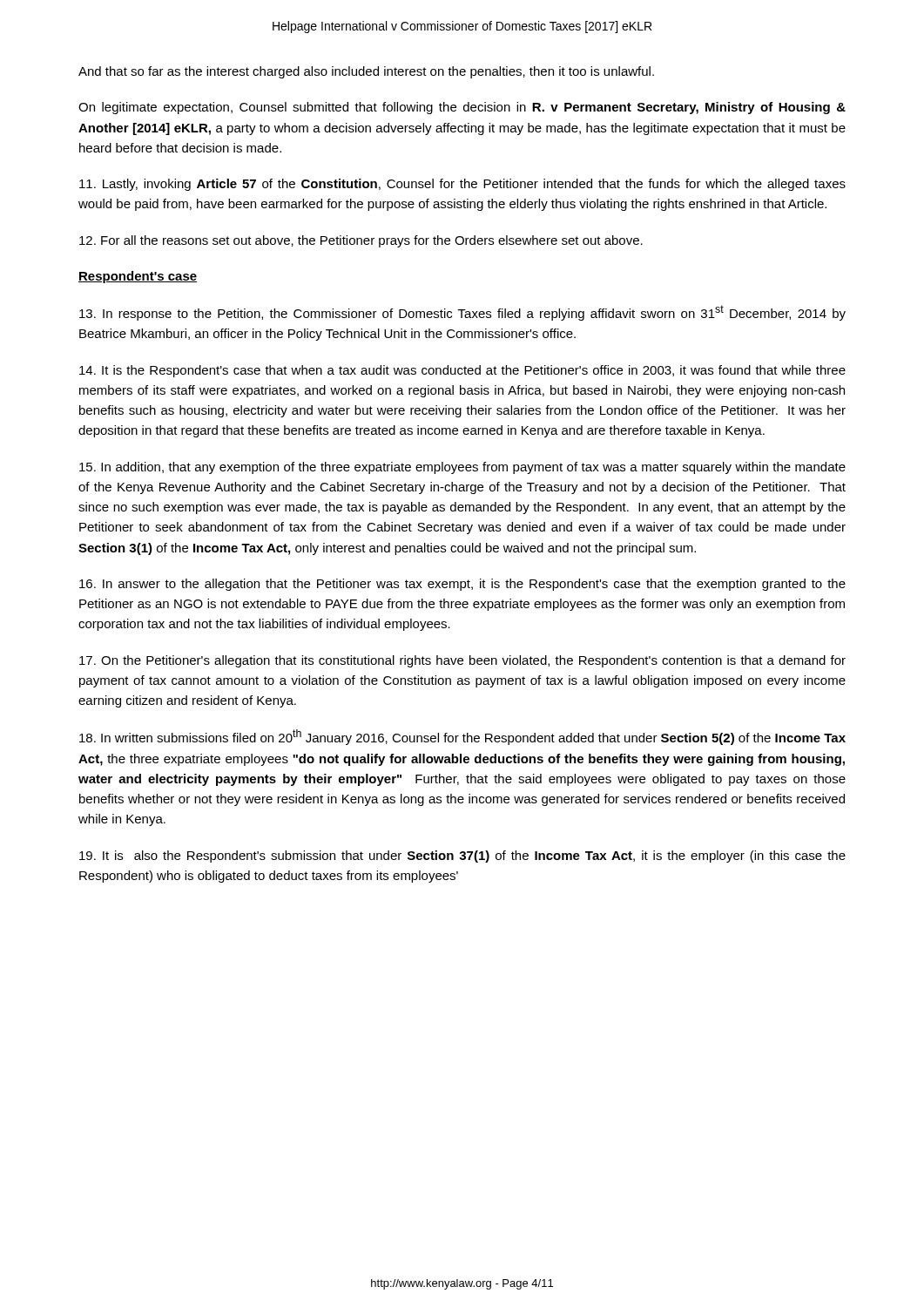Viewport: 924px width, 1307px height.
Task: Find the block on this page that starts "In response to the"
Action: [462, 322]
